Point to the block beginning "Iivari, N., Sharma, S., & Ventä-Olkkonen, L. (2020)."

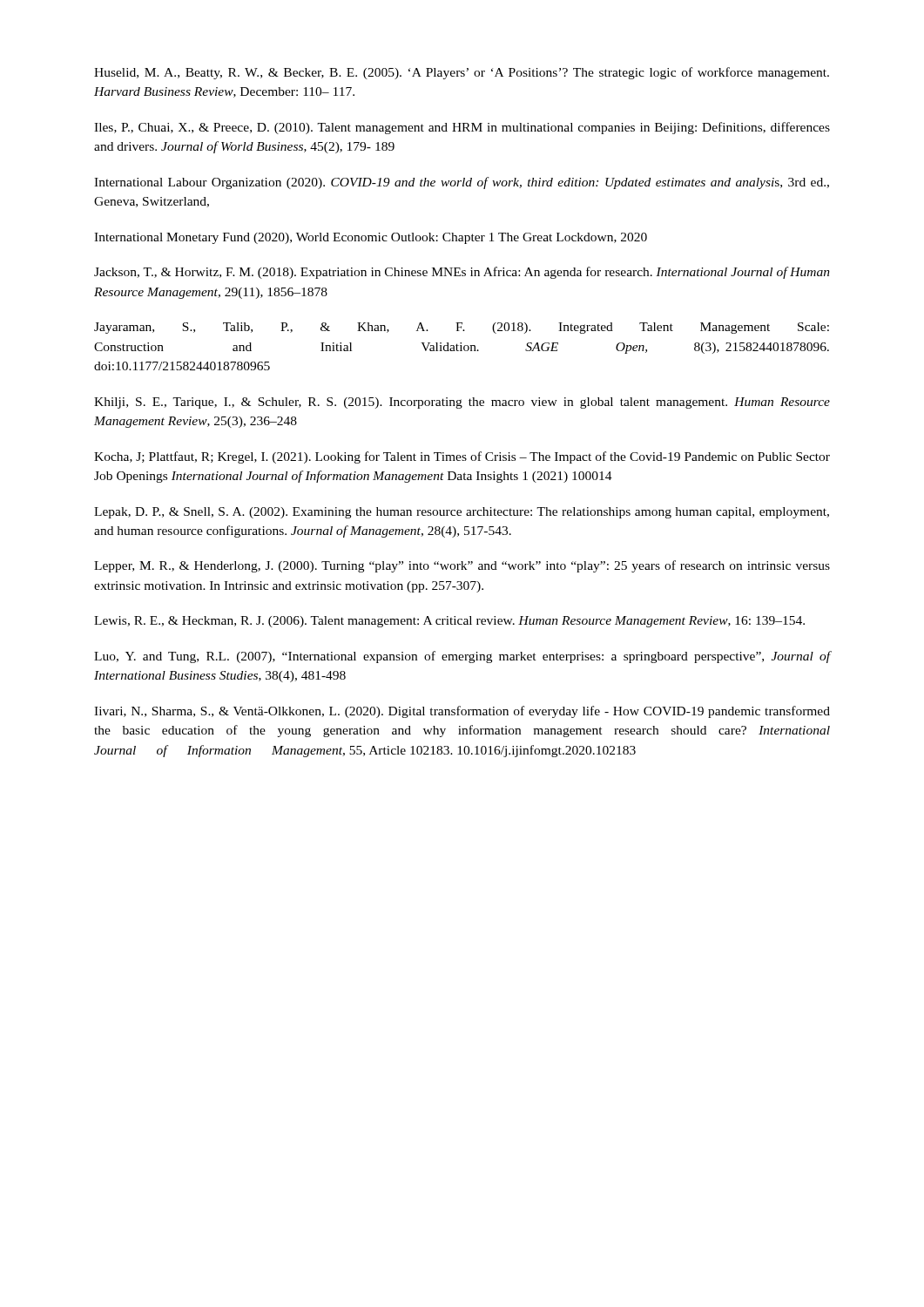coord(462,730)
